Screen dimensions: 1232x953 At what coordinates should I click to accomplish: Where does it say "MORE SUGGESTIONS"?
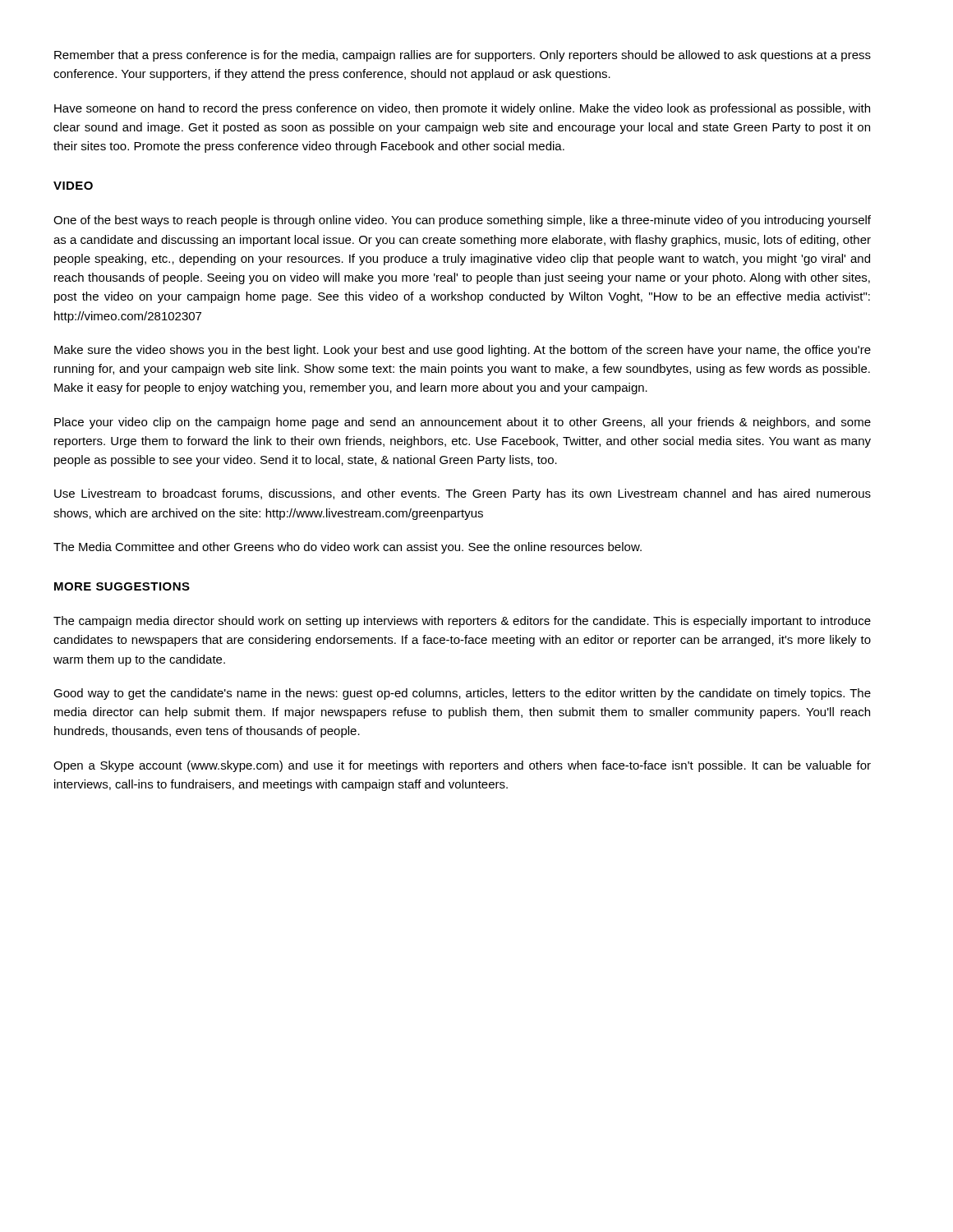(x=122, y=586)
